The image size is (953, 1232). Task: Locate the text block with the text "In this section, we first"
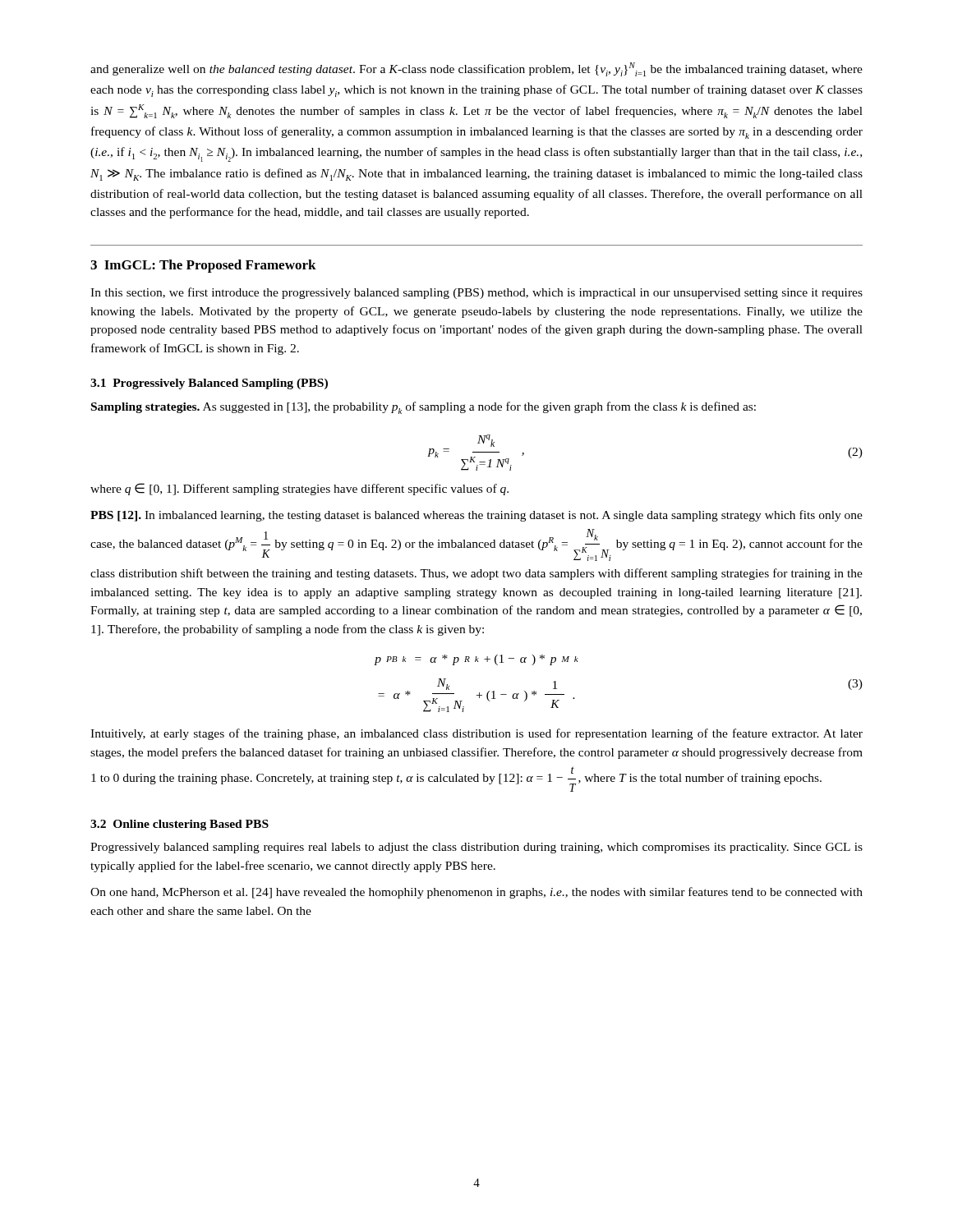[476, 320]
